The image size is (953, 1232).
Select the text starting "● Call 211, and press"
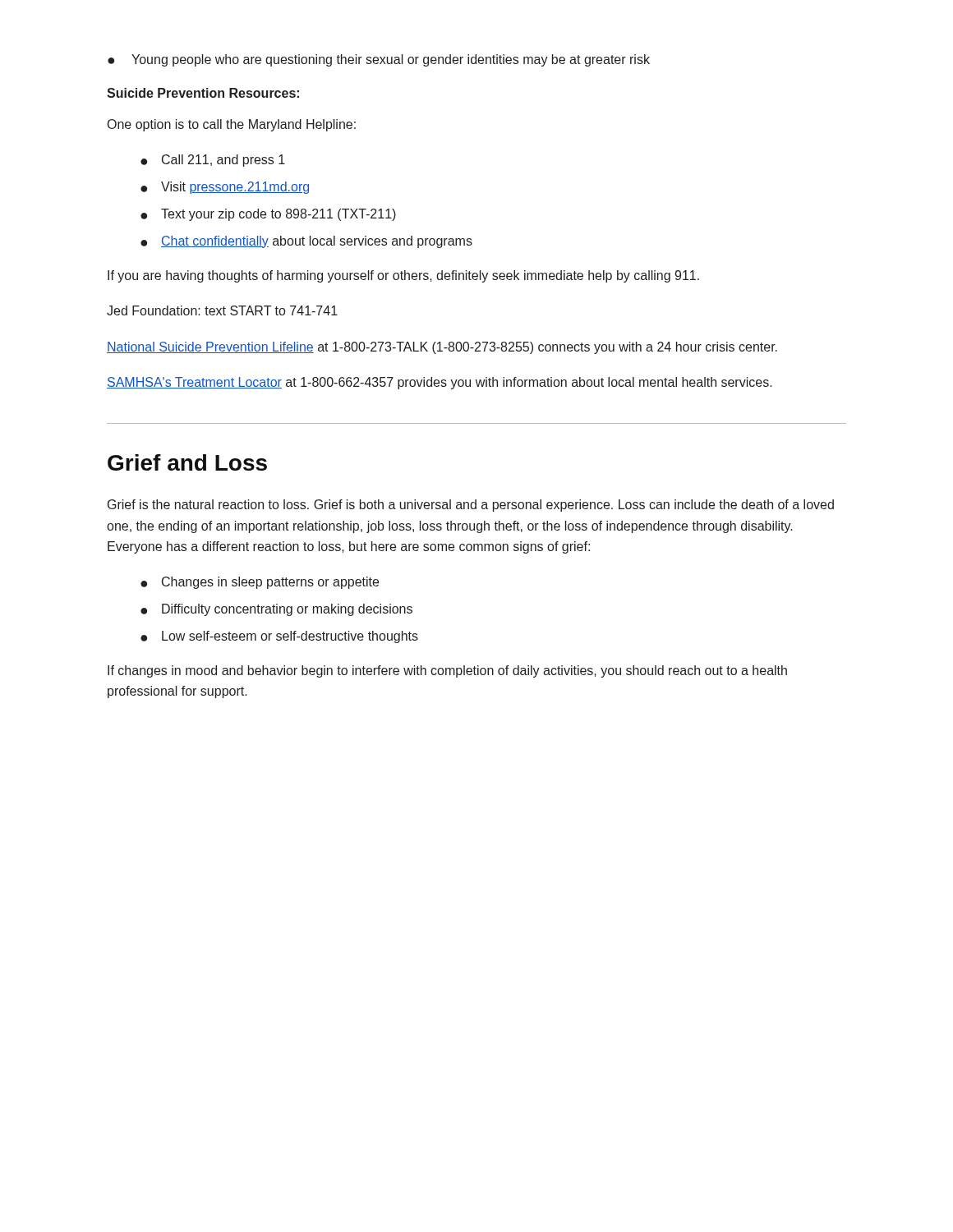[212, 161]
